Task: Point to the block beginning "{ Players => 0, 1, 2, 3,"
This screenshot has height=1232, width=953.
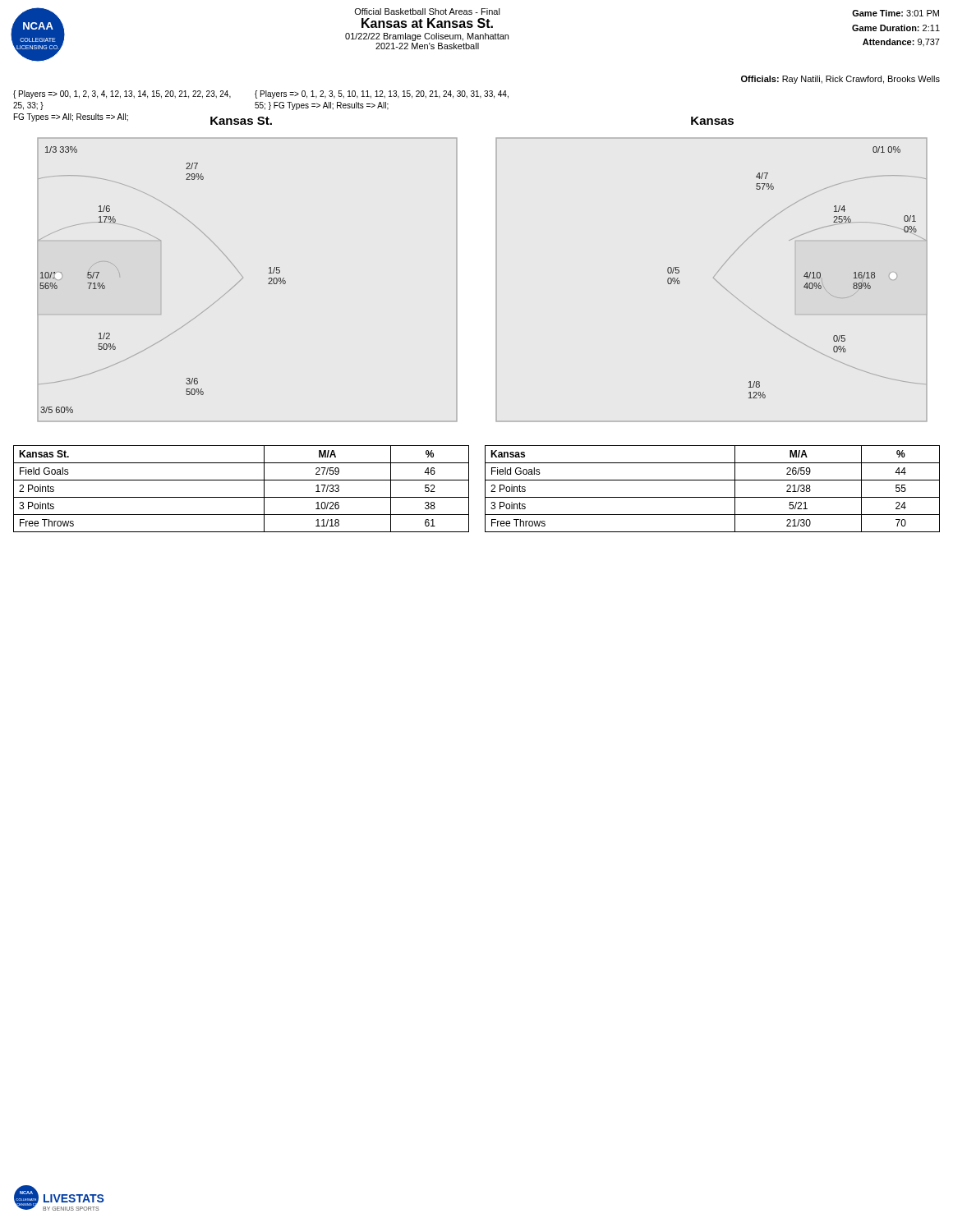Action: coord(382,100)
